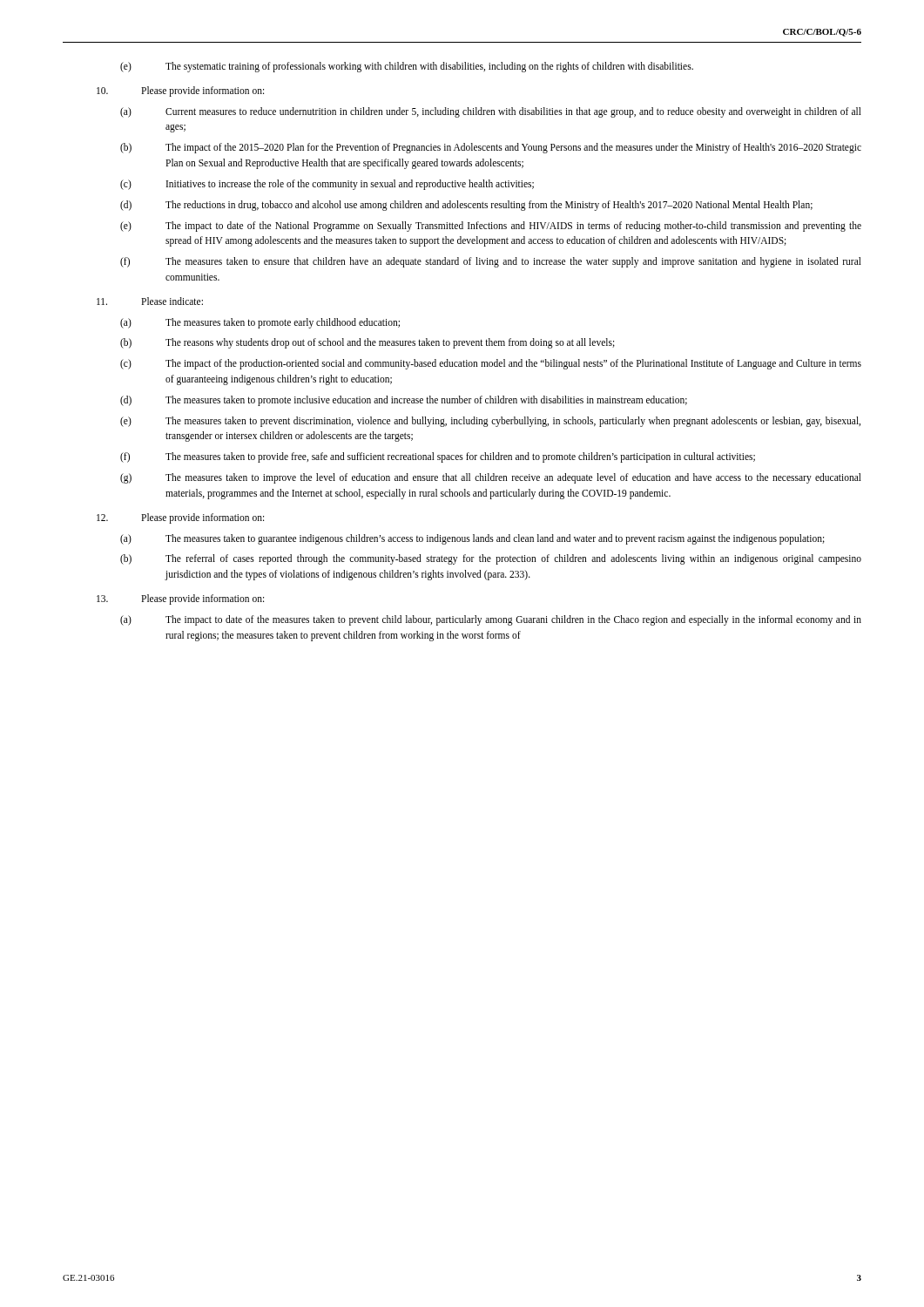
Task: Locate the passage starting "10. Please provide information"
Action: coord(180,91)
